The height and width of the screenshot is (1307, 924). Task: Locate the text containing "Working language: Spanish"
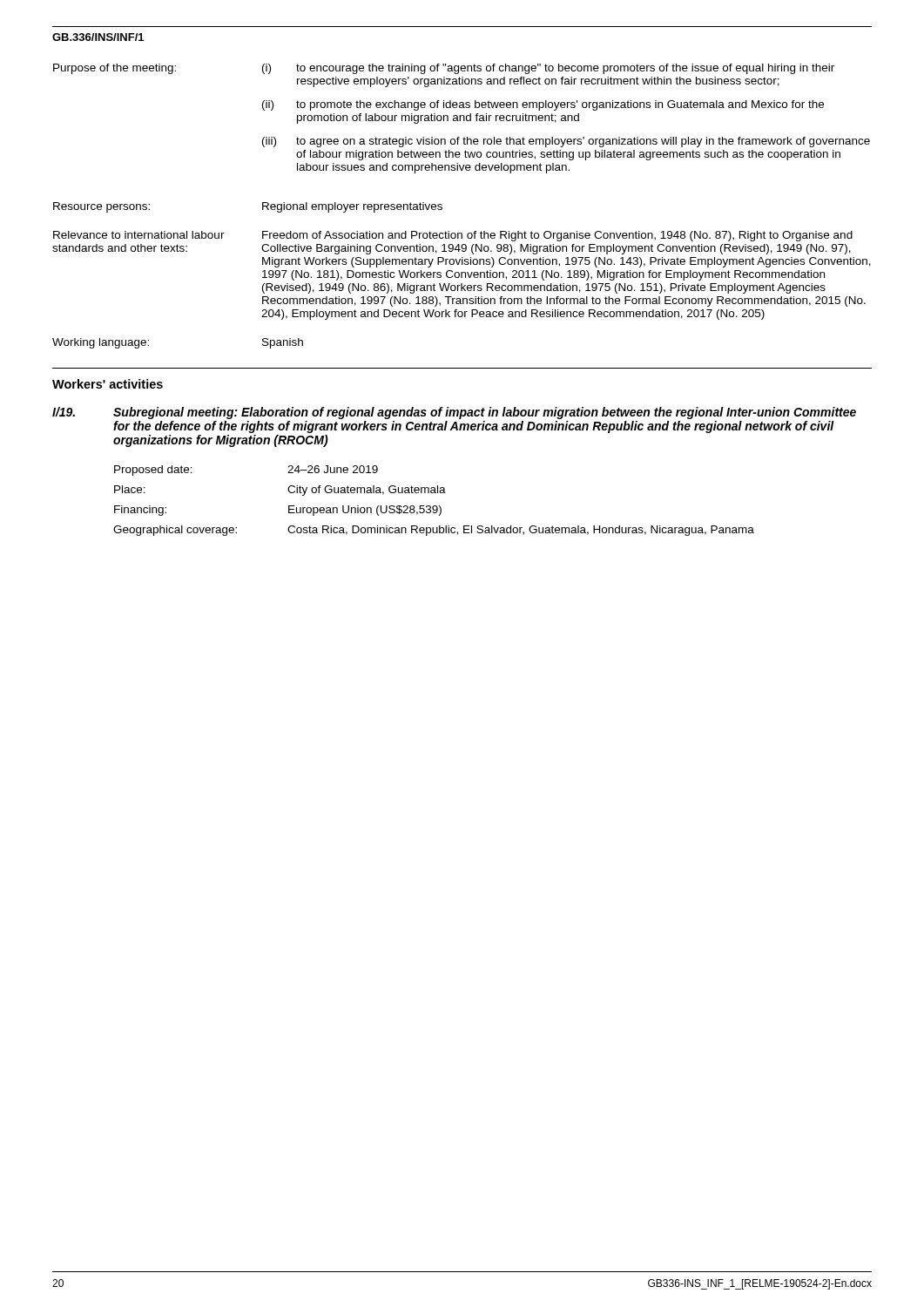(x=100, y=343)
